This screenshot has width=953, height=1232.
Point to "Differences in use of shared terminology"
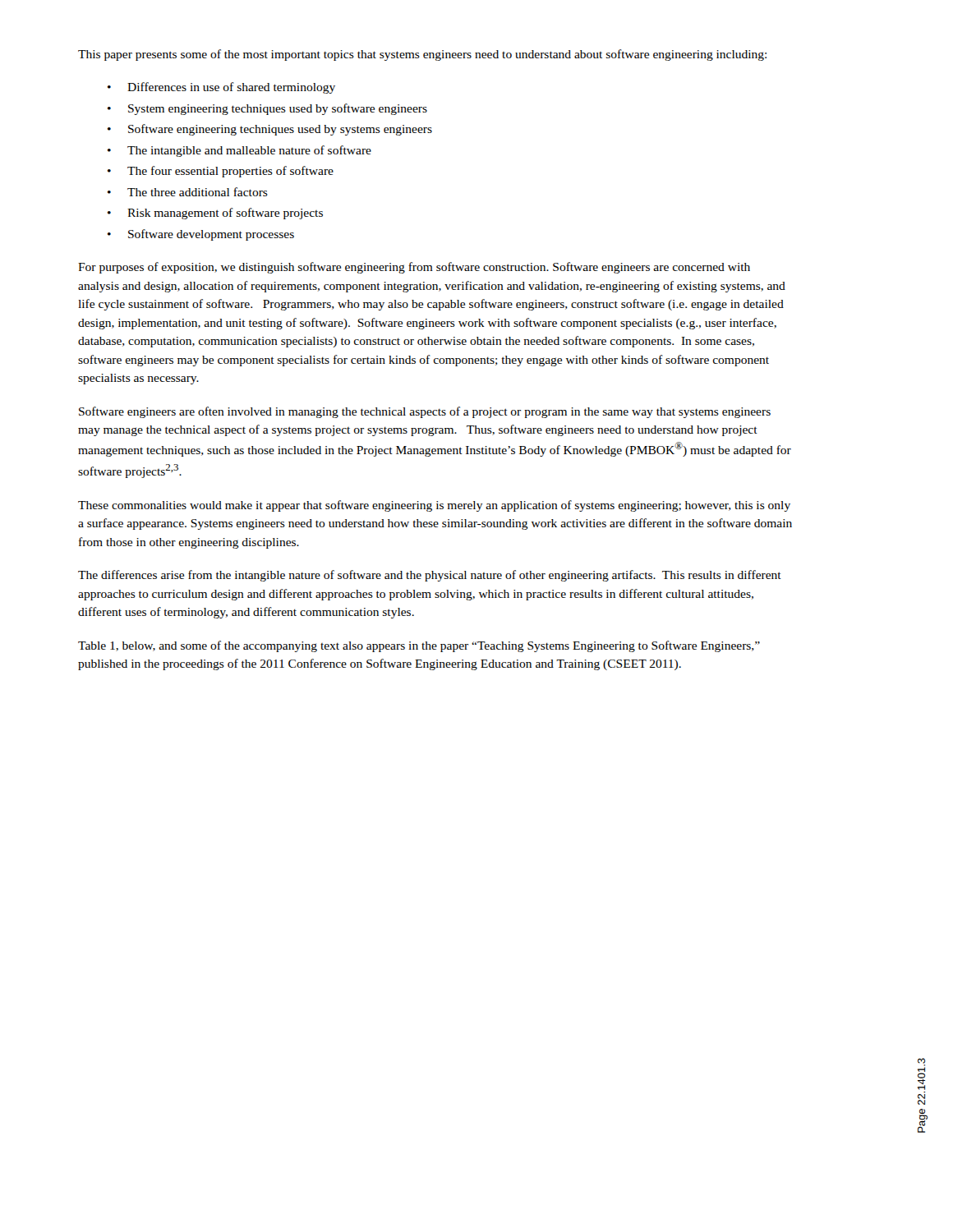231,87
